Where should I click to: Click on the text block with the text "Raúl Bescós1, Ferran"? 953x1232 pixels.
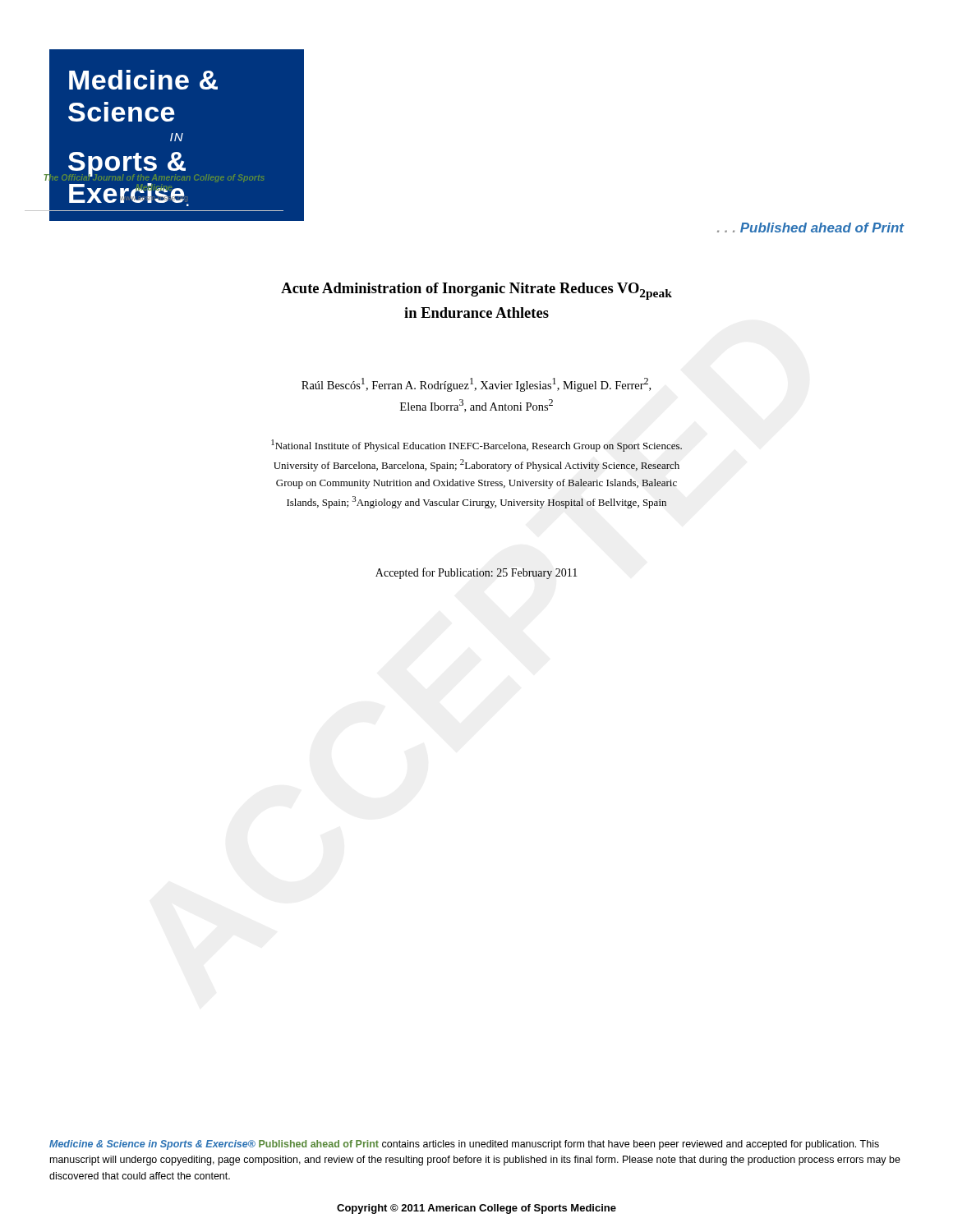(x=476, y=395)
